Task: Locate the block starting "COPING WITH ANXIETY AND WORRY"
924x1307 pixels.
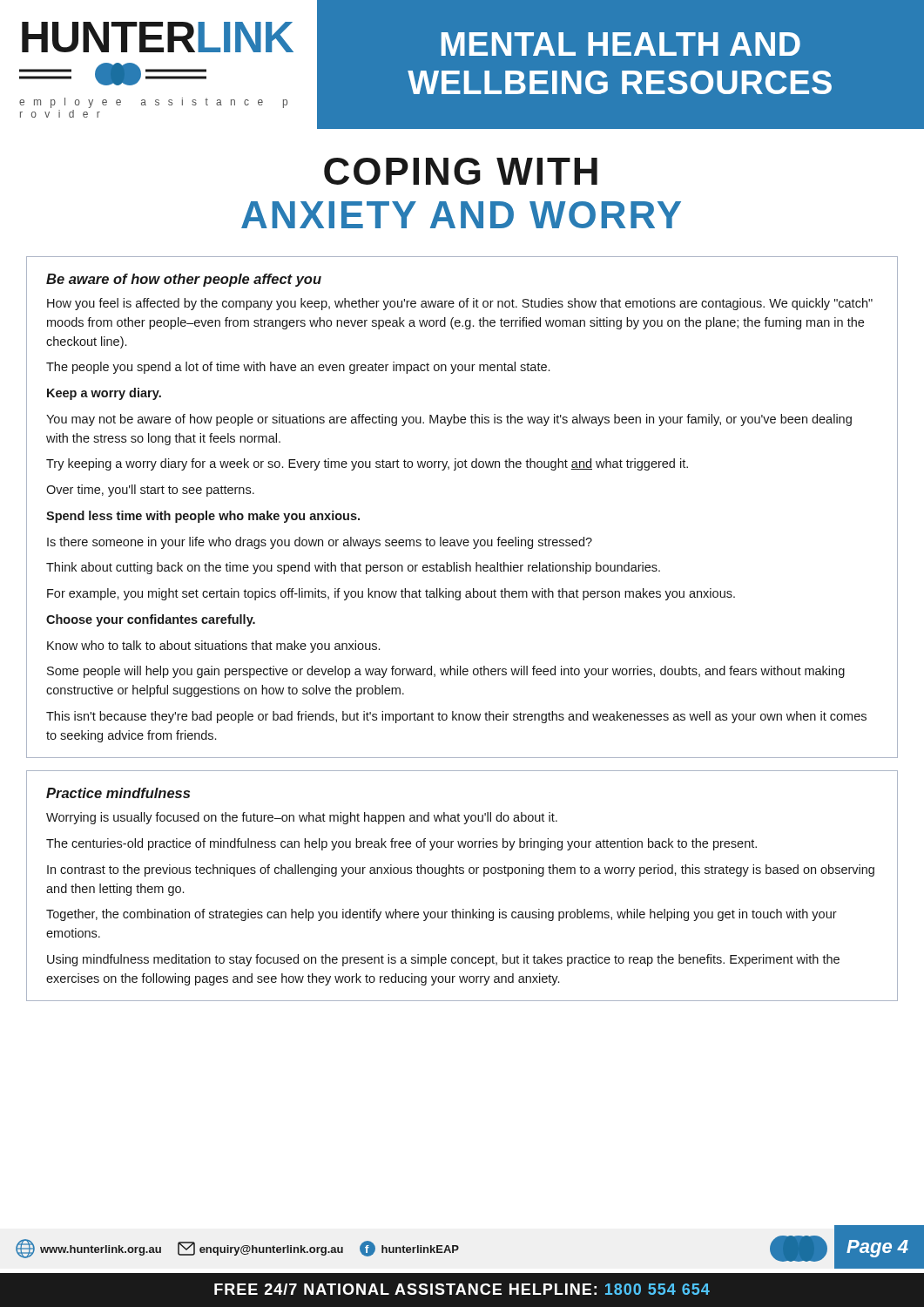Action: [x=462, y=193]
